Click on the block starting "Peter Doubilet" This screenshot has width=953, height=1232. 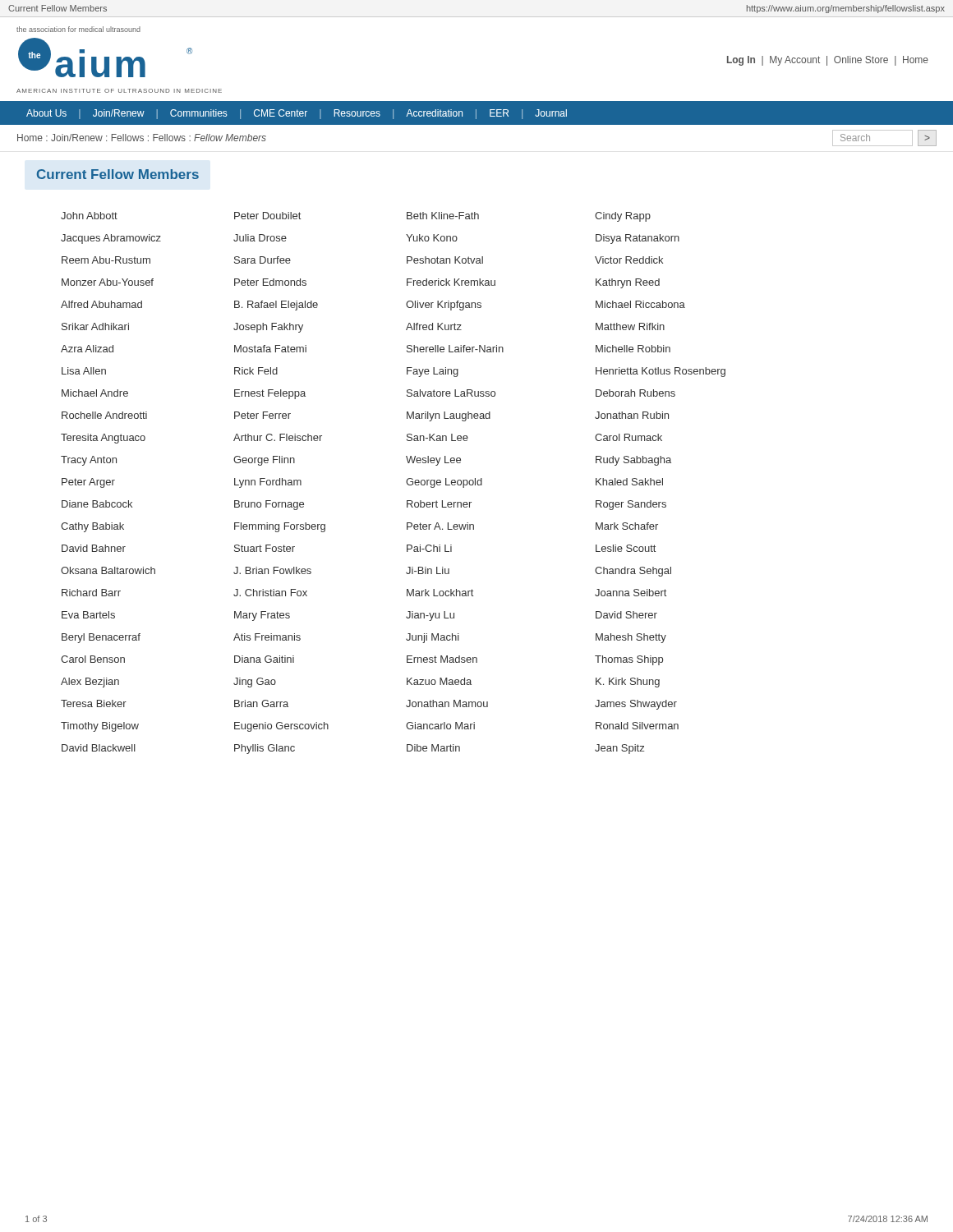267,216
